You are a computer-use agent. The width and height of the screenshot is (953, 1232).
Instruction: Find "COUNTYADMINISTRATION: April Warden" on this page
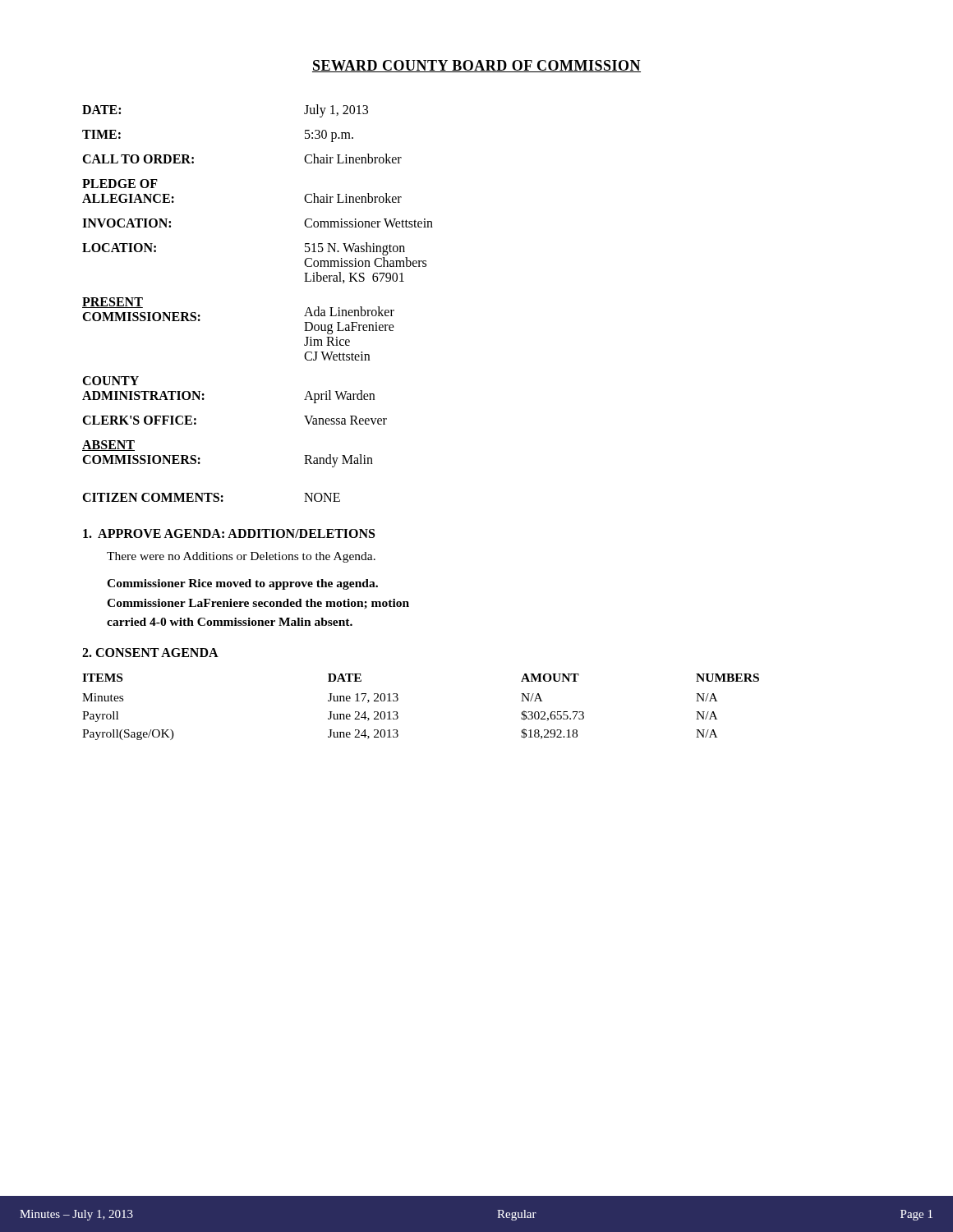click(x=110, y=381)
